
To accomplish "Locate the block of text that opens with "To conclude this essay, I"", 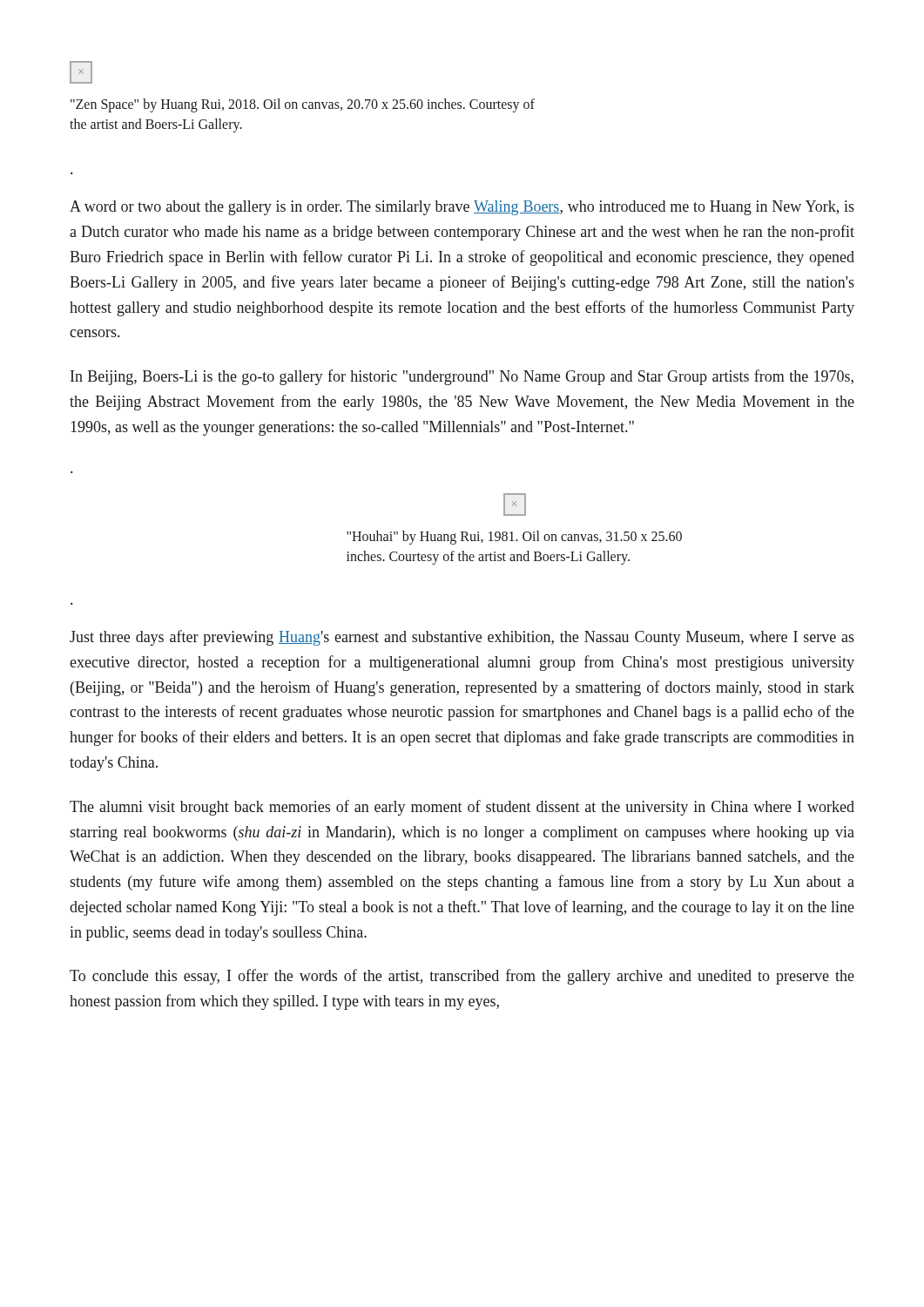I will click(x=462, y=989).
